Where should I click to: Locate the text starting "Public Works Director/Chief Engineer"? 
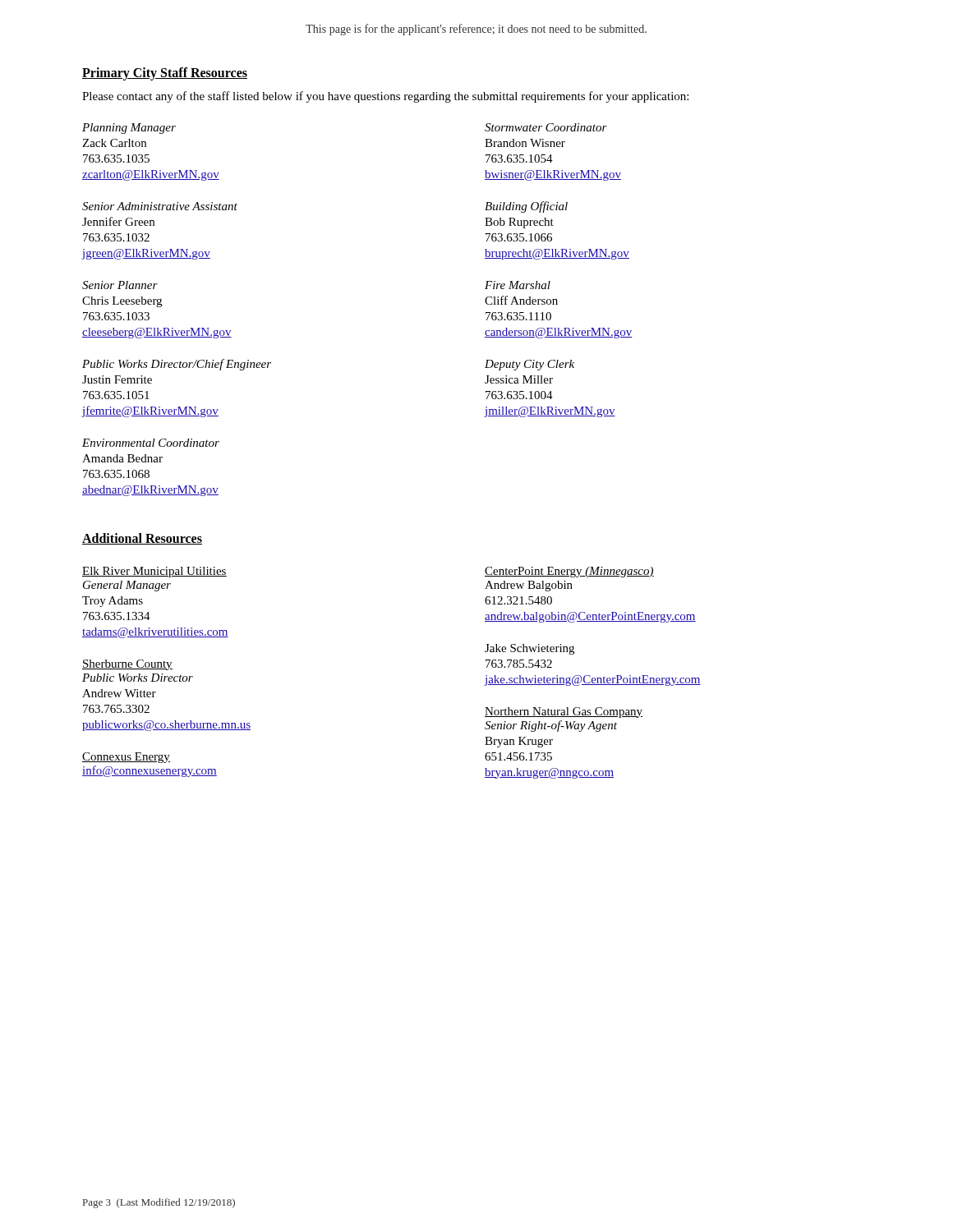[177, 365]
